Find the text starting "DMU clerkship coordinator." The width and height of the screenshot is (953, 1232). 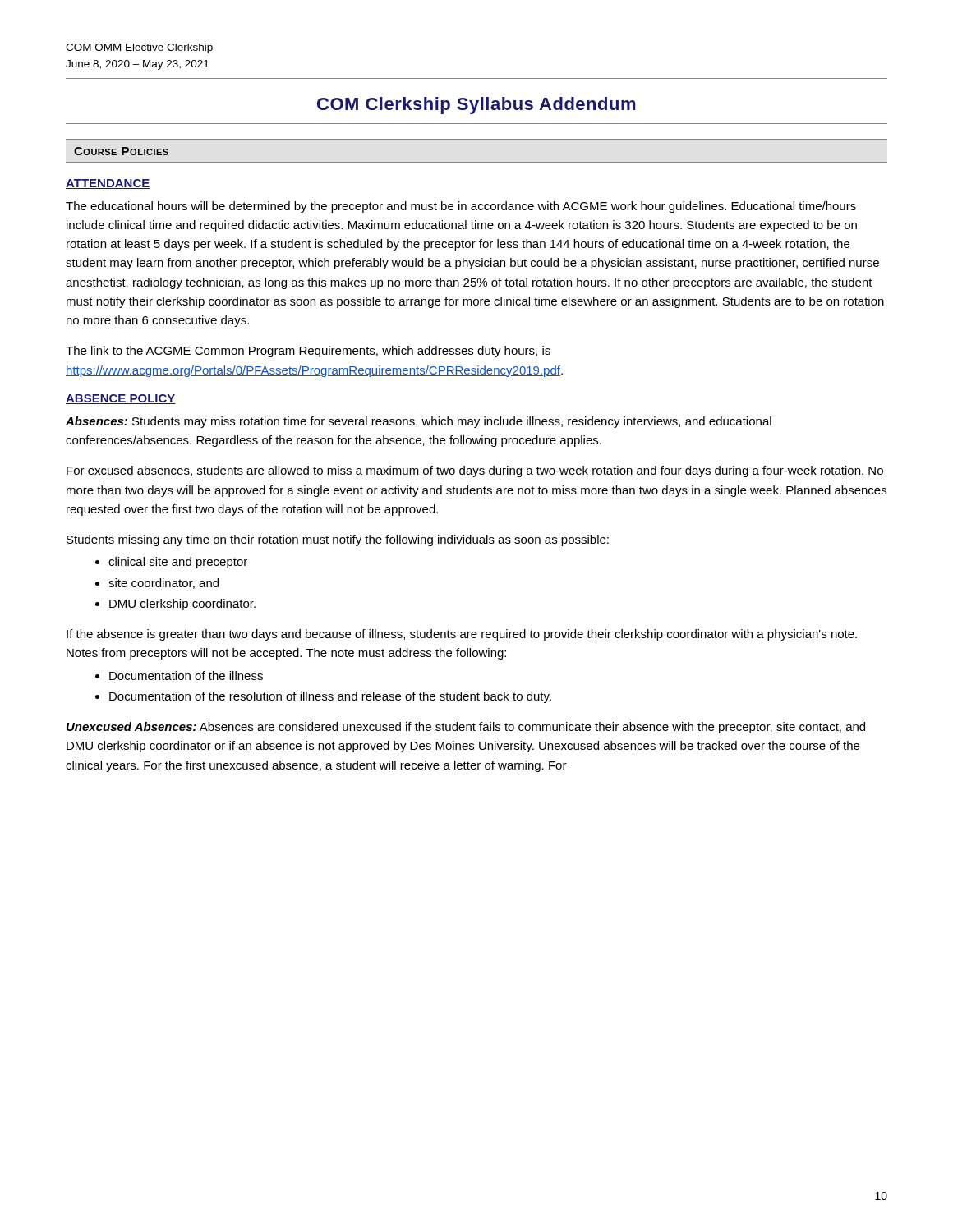click(x=182, y=603)
